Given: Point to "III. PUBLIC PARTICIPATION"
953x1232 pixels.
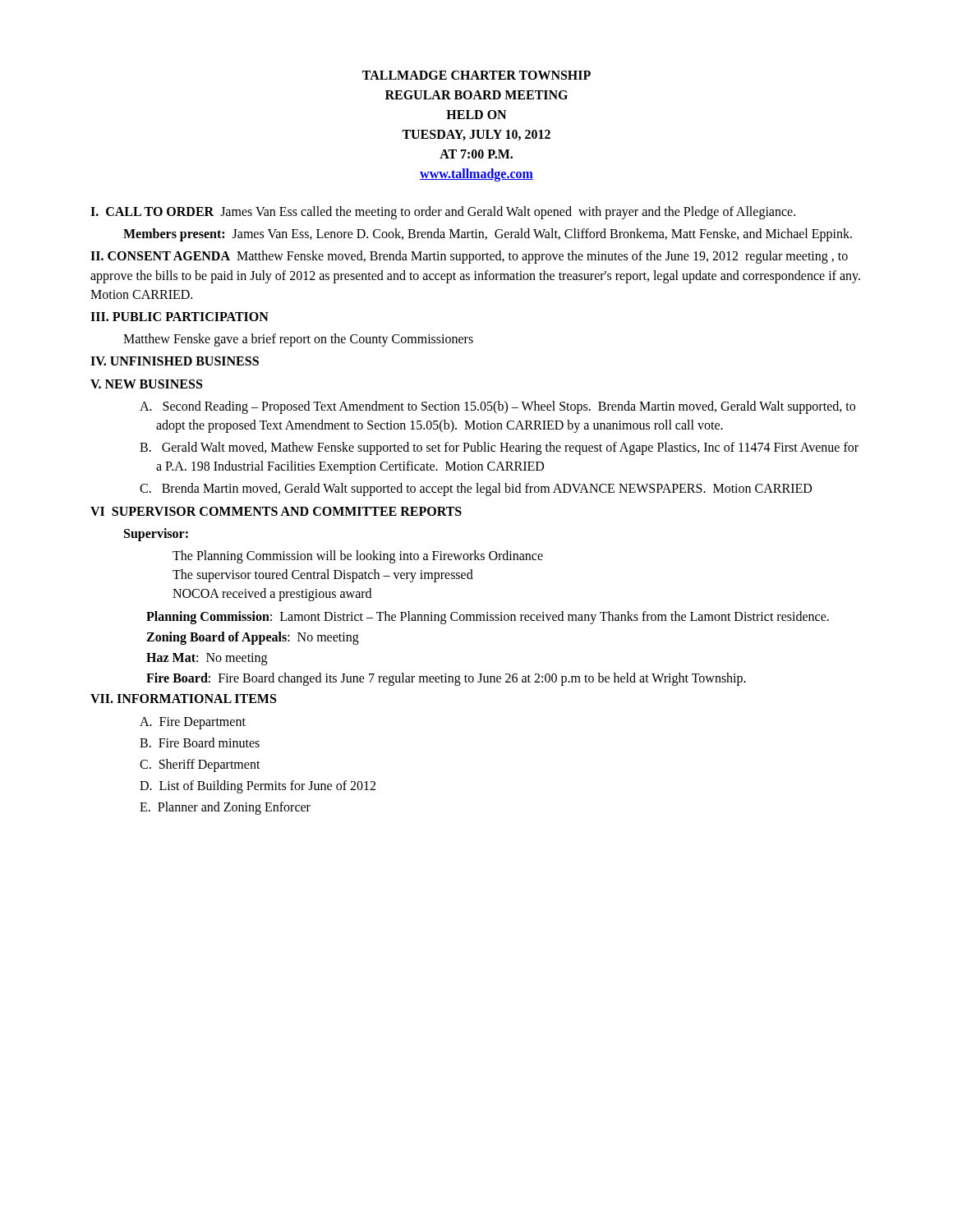Looking at the screenshot, I should pyautogui.click(x=179, y=317).
